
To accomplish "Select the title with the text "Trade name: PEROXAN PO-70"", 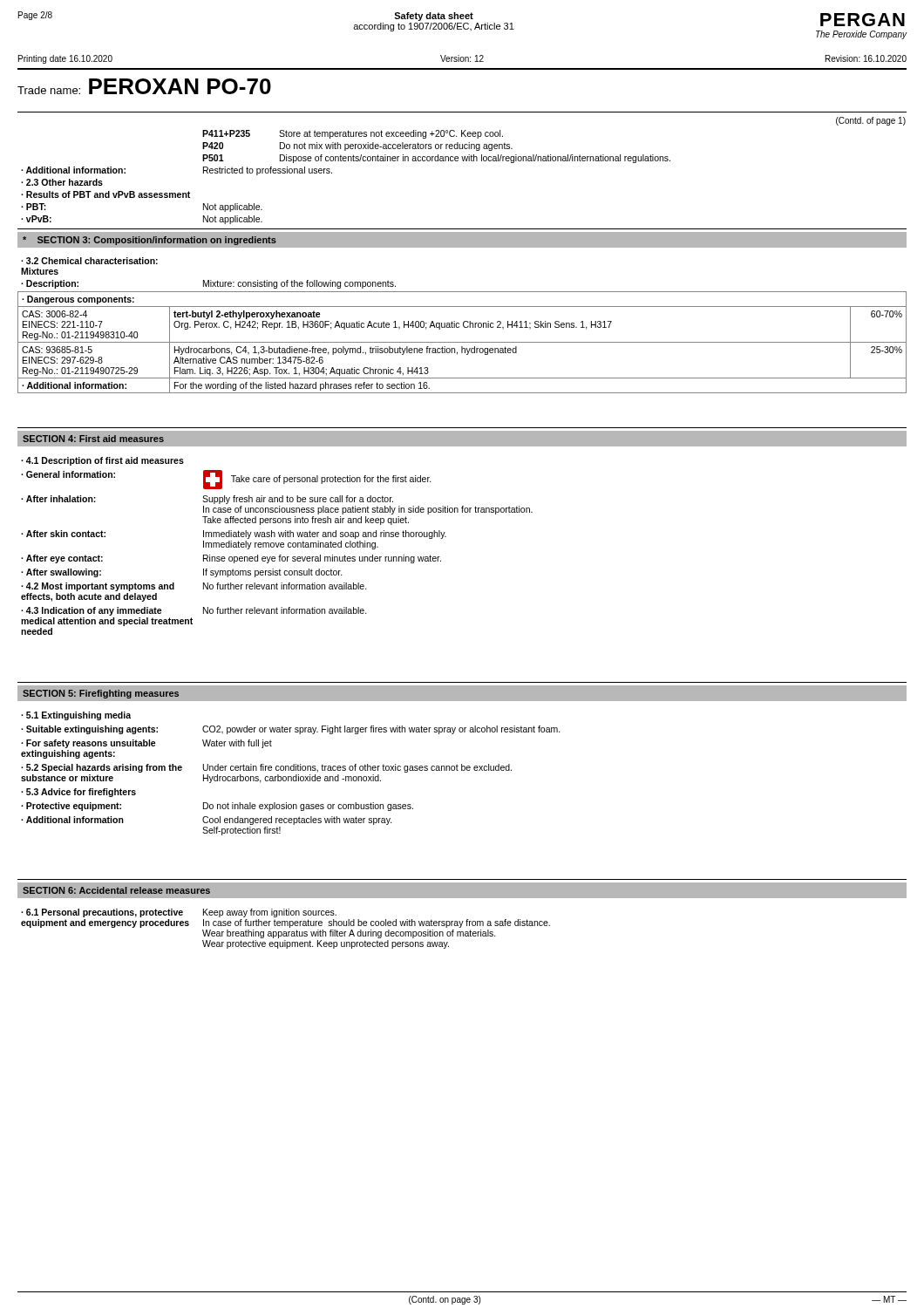I will click(144, 86).
